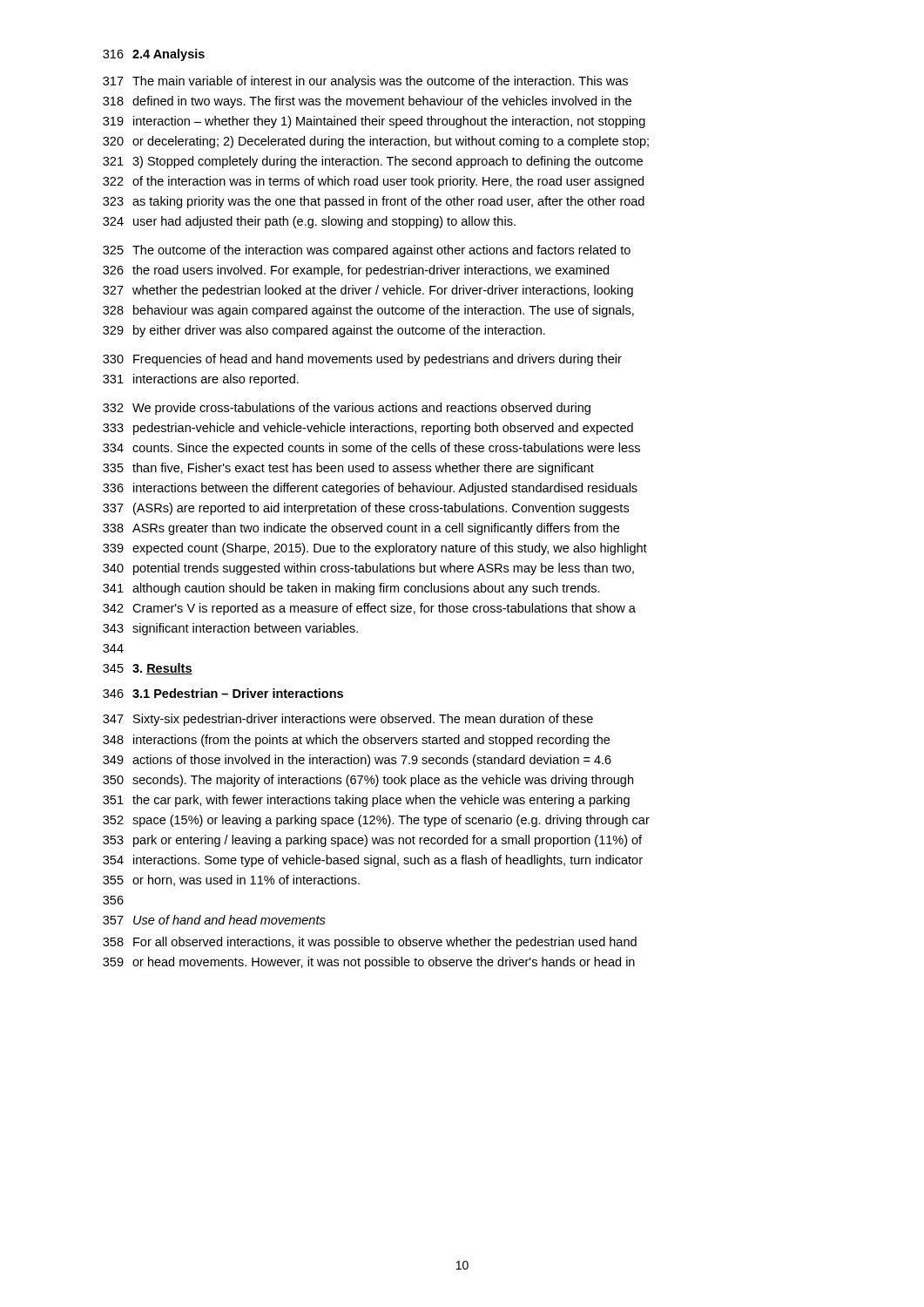Click the passage that begins "357 Use of hand and"
The height and width of the screenshot is (1307, 924).
214,920
